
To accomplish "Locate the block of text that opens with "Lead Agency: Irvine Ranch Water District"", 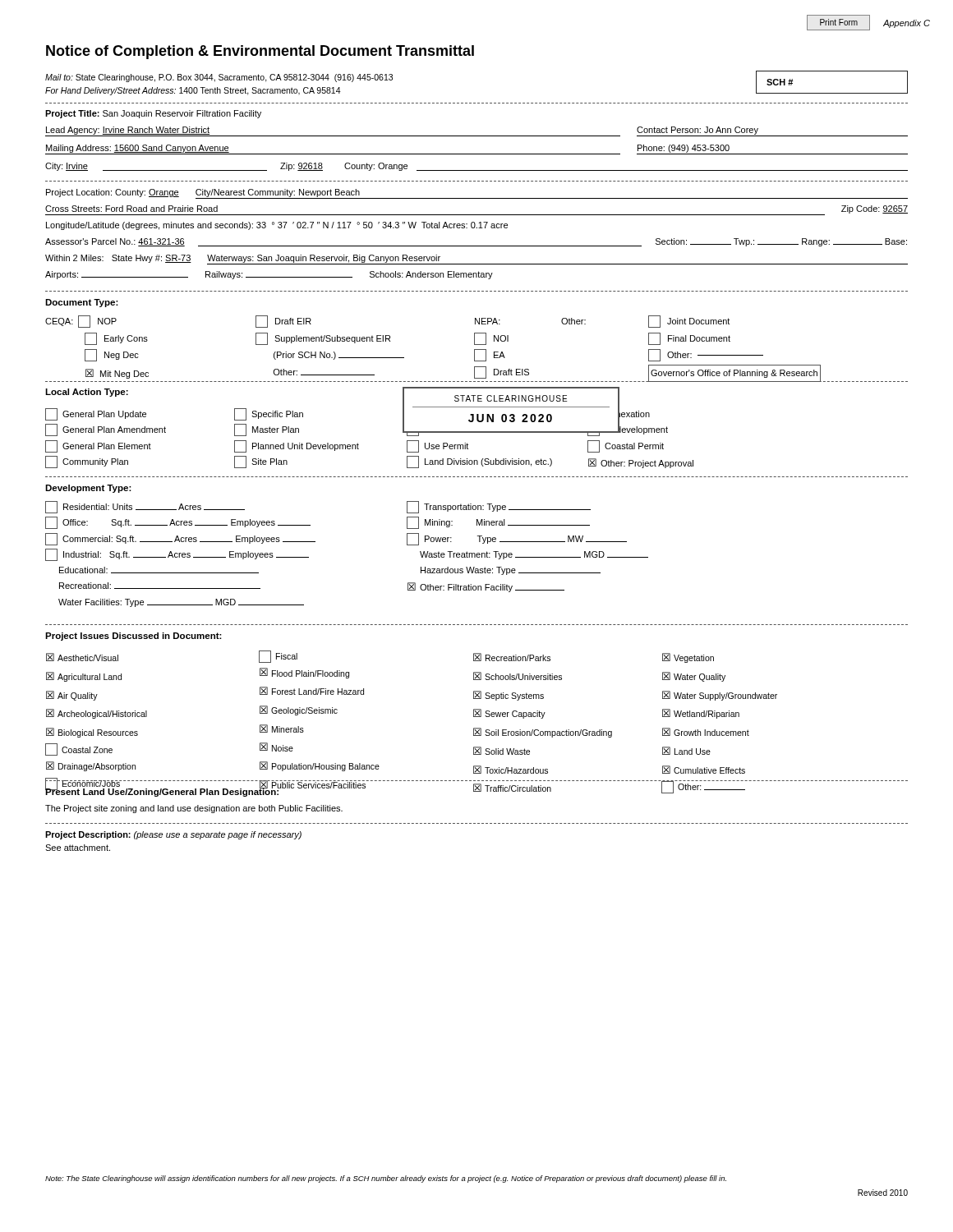I will pos(476,131).
